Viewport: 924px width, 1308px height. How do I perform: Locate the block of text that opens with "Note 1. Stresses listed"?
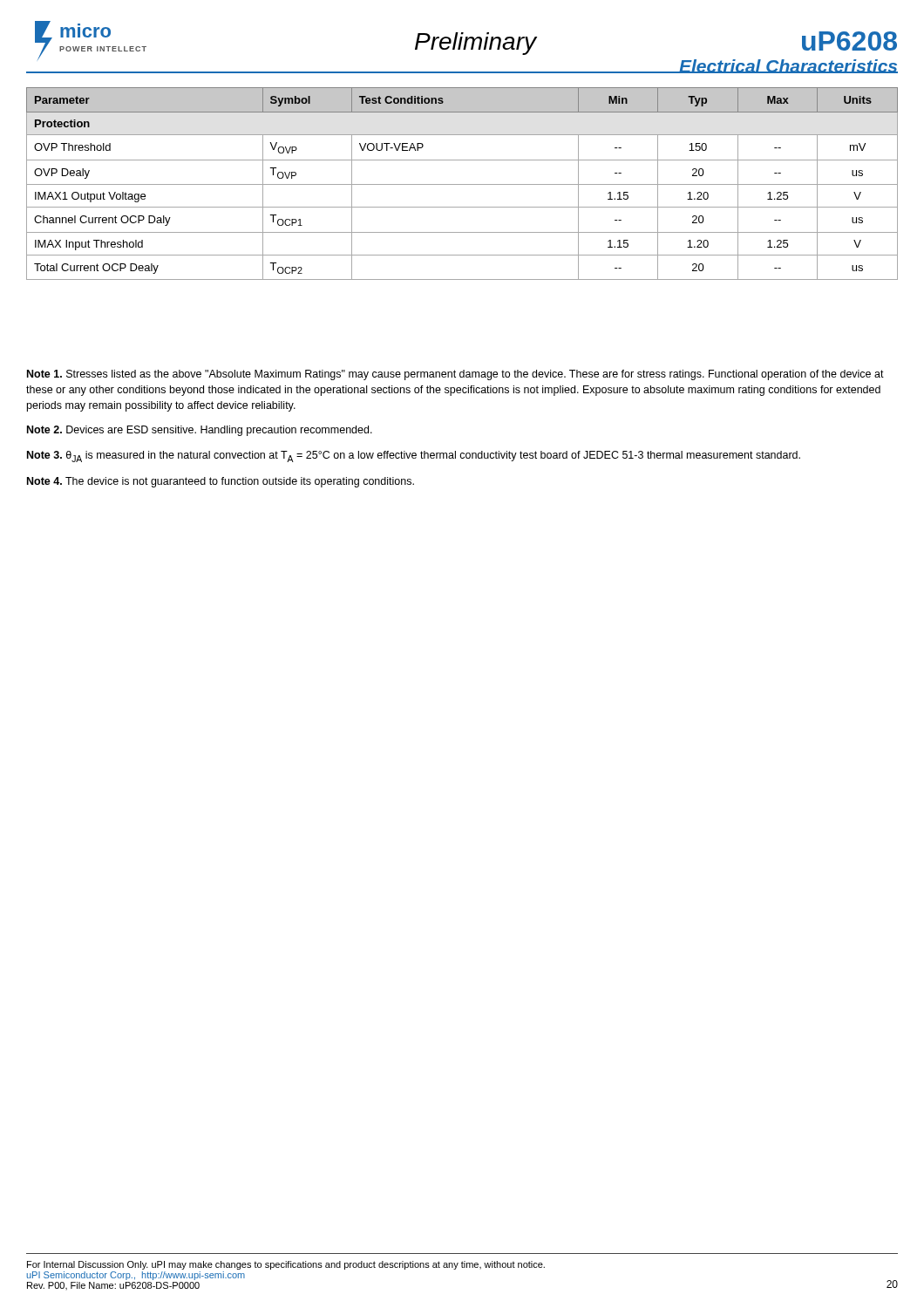(x=455, y=390)
